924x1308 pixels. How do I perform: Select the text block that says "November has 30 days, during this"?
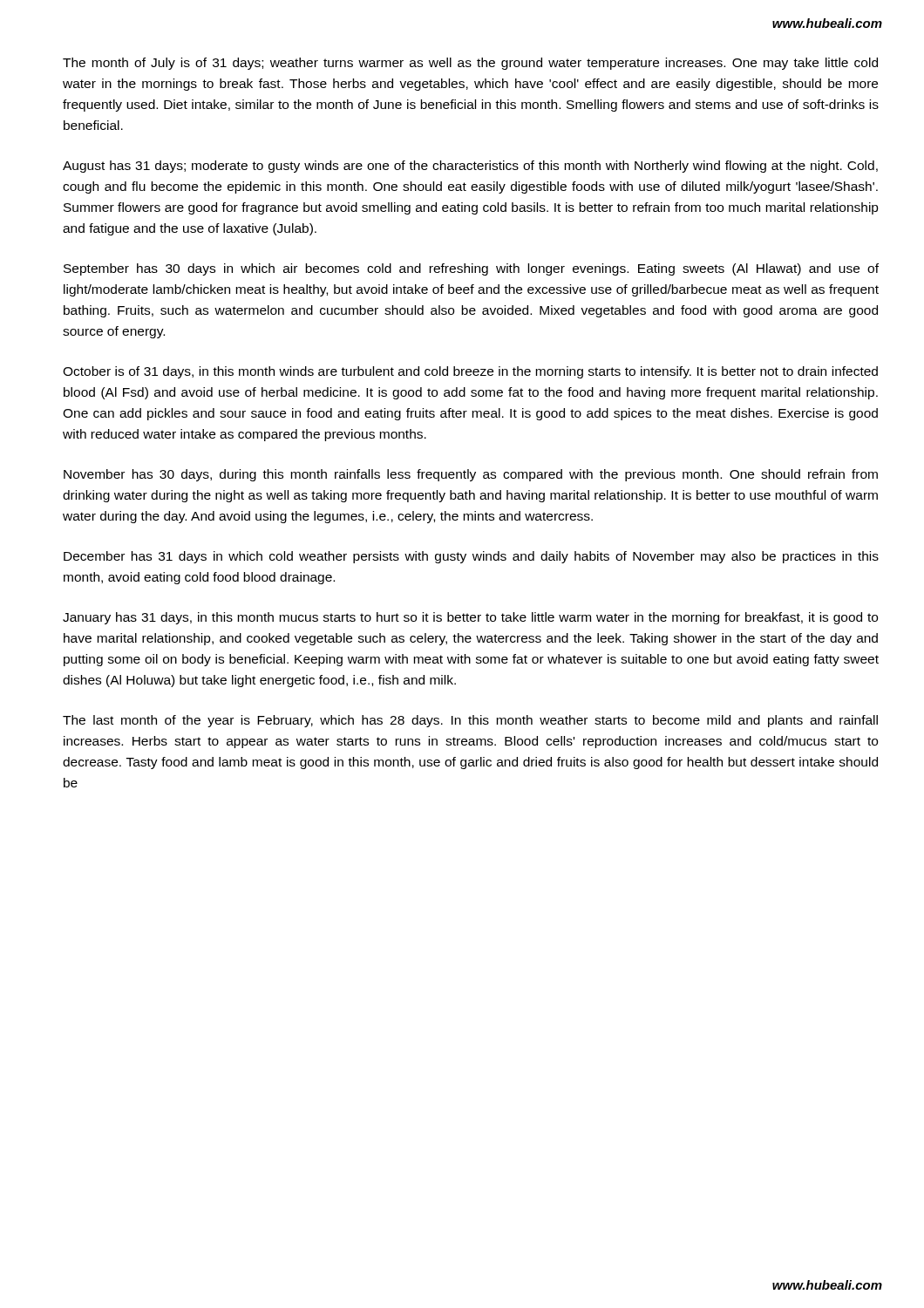[471, 495]
